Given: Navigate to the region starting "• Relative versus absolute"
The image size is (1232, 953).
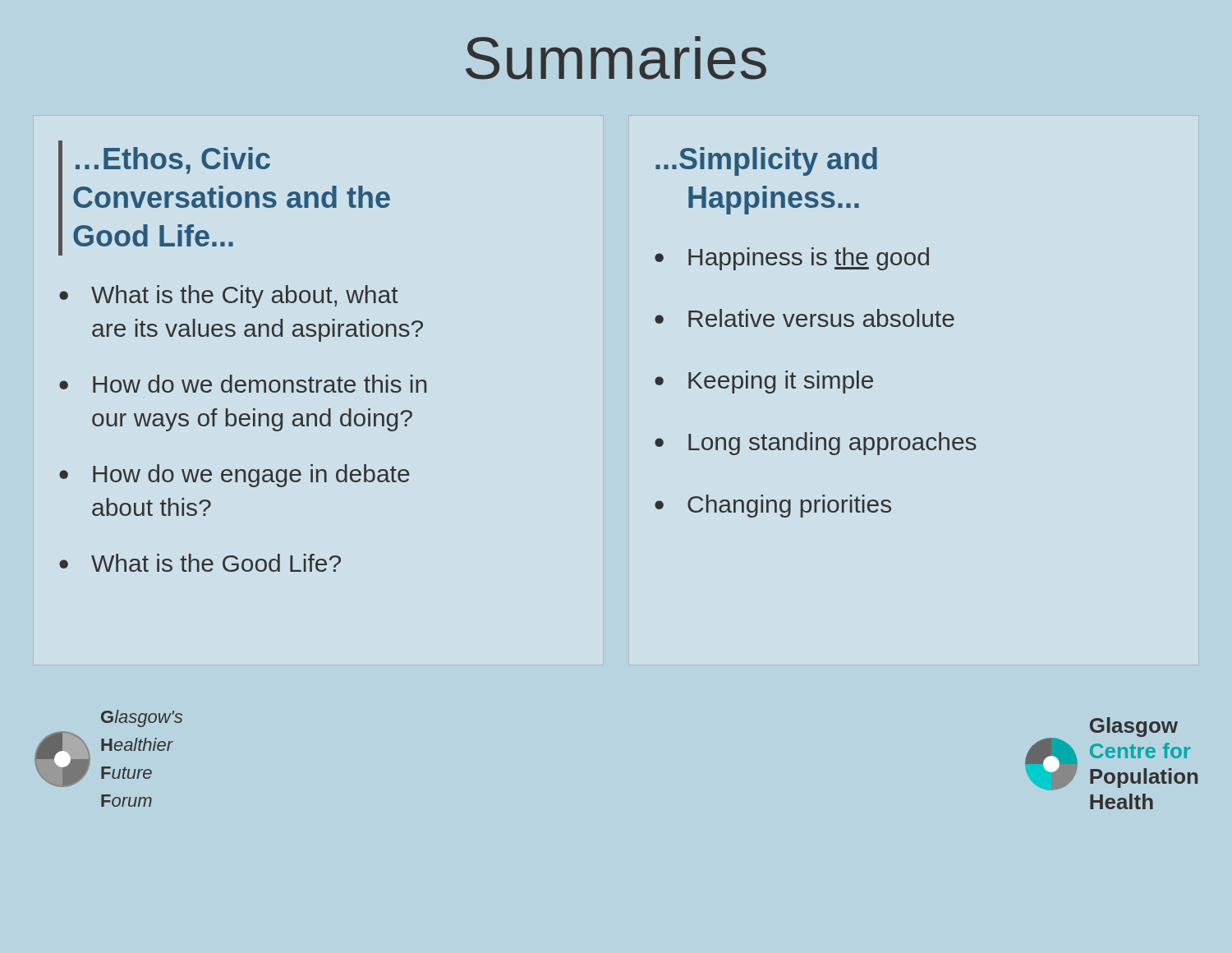Looking at the screenshot, I should pos(914,322).
